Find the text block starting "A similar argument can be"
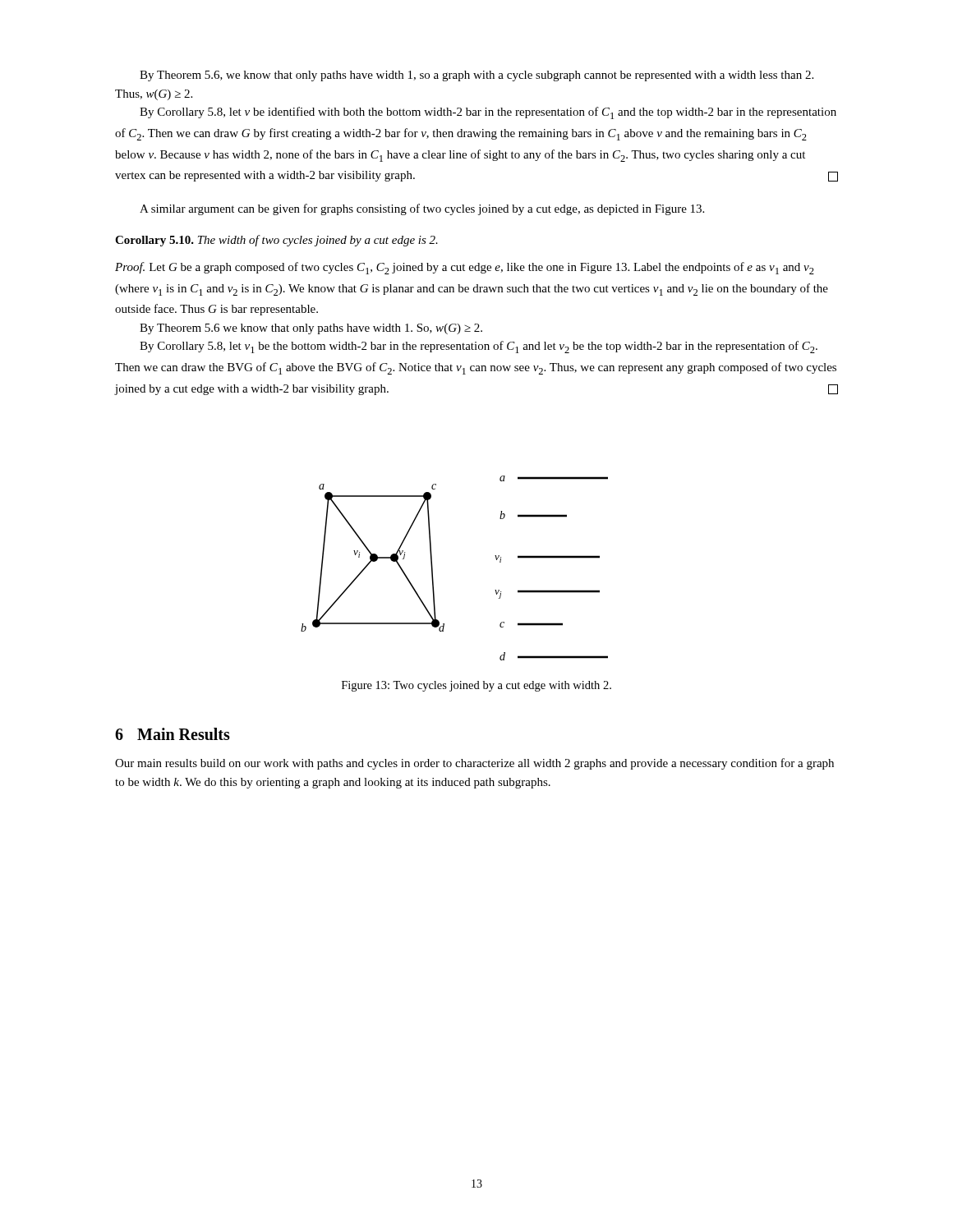 476,209
